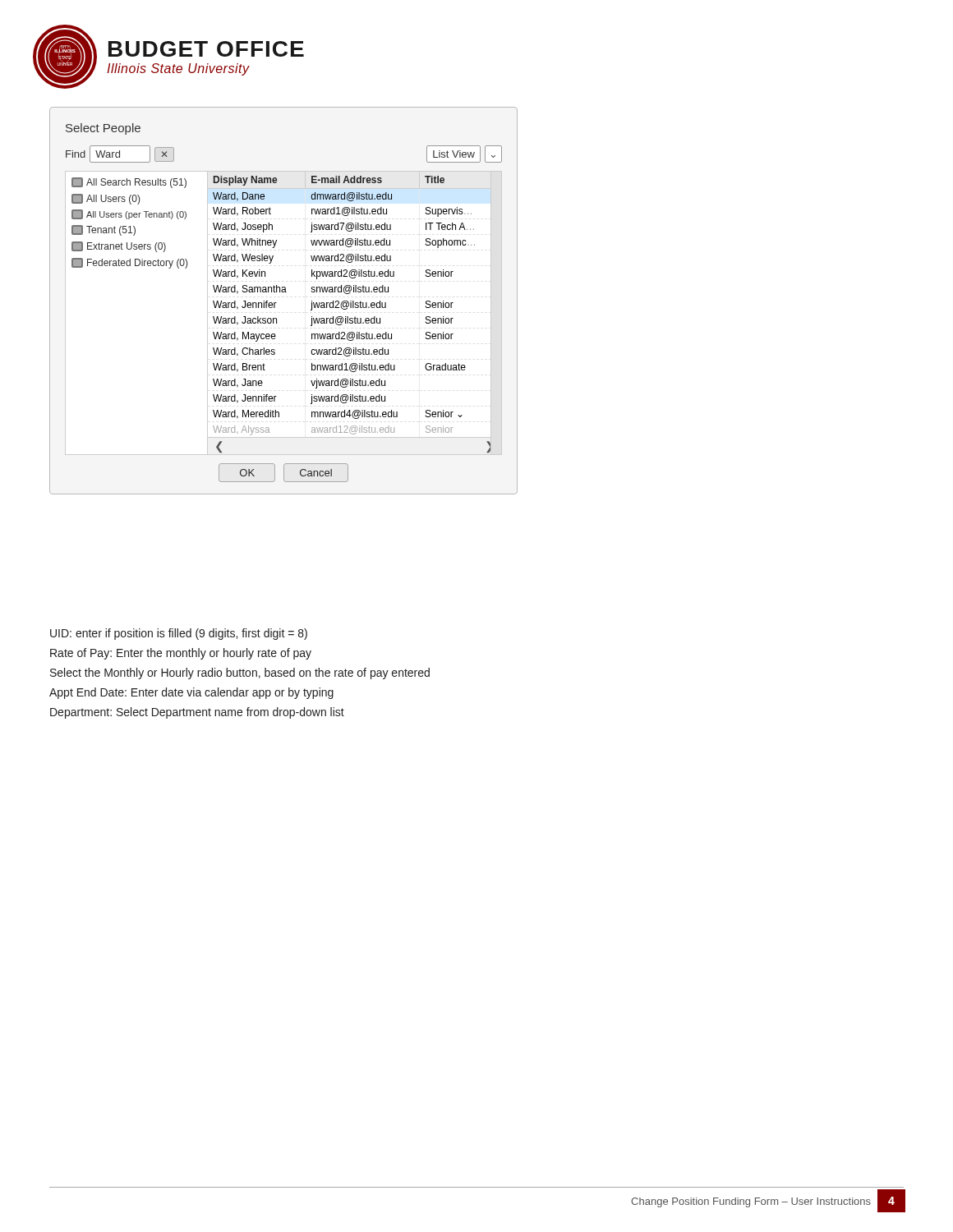Find the screenshot
This screenshot has width=953, height=1232.
(x=283, y=301)
